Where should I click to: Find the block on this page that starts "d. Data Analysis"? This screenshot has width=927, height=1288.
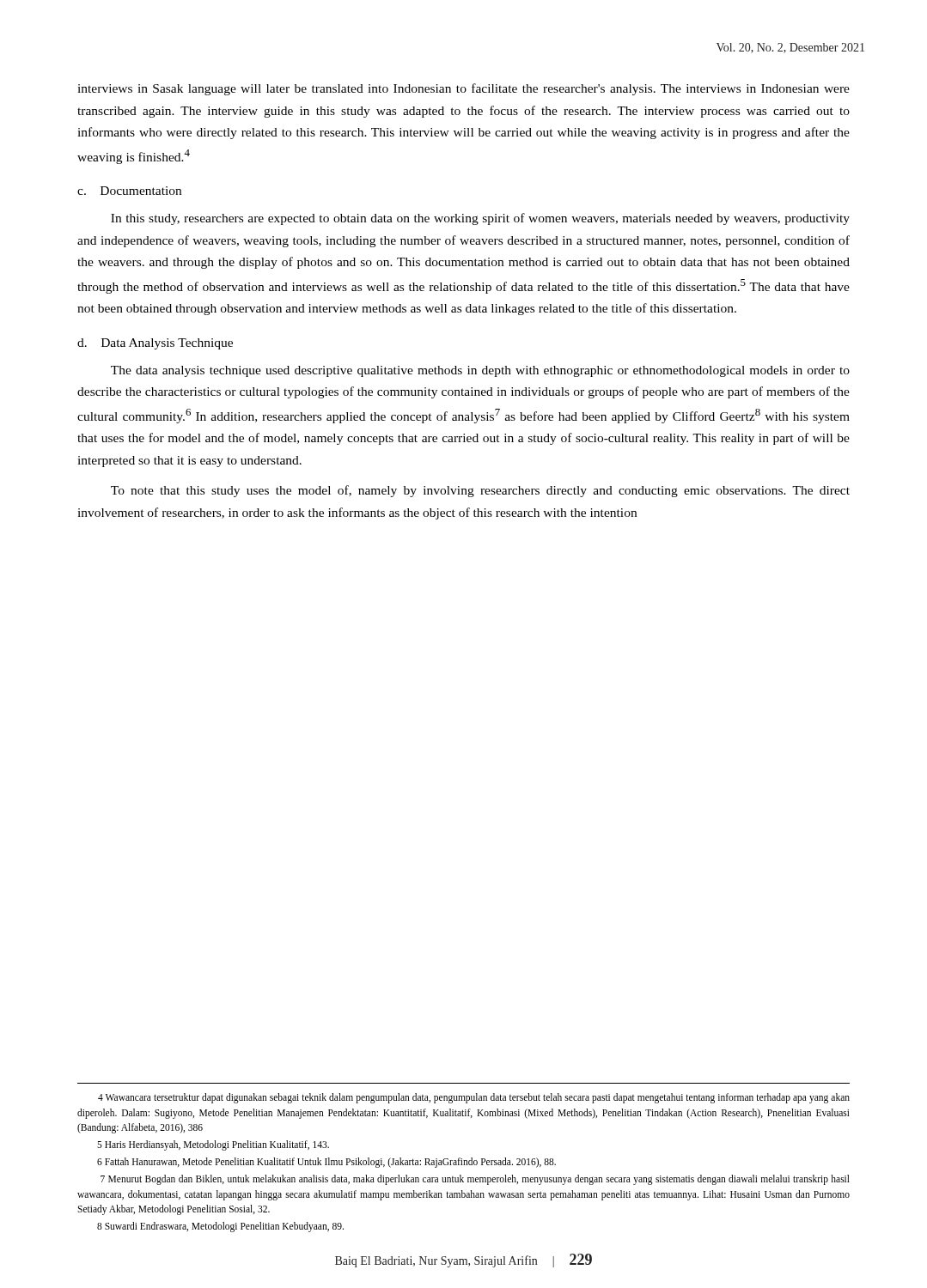coord(155,344)
